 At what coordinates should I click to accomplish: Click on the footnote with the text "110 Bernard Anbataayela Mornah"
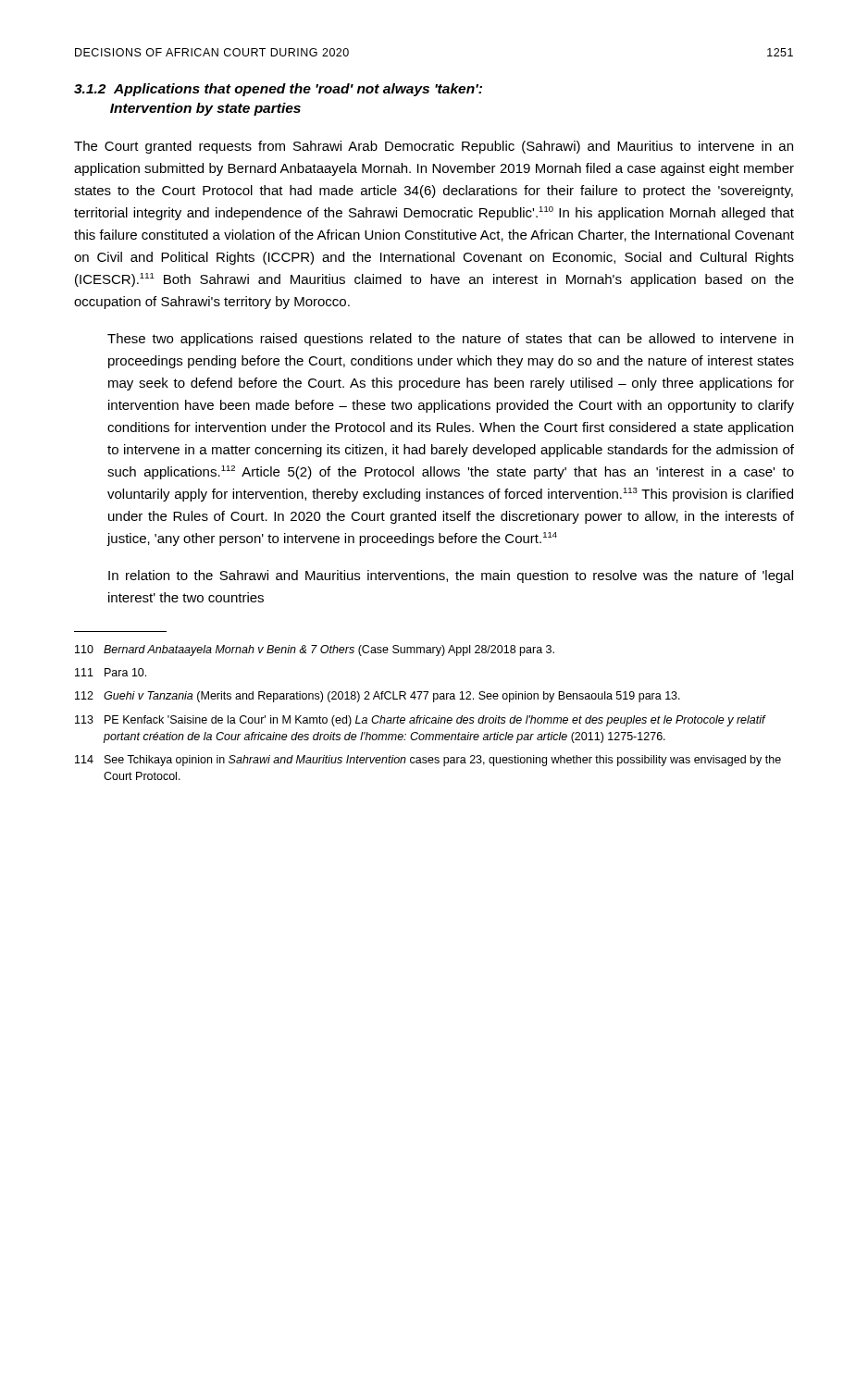click(434, 650)
